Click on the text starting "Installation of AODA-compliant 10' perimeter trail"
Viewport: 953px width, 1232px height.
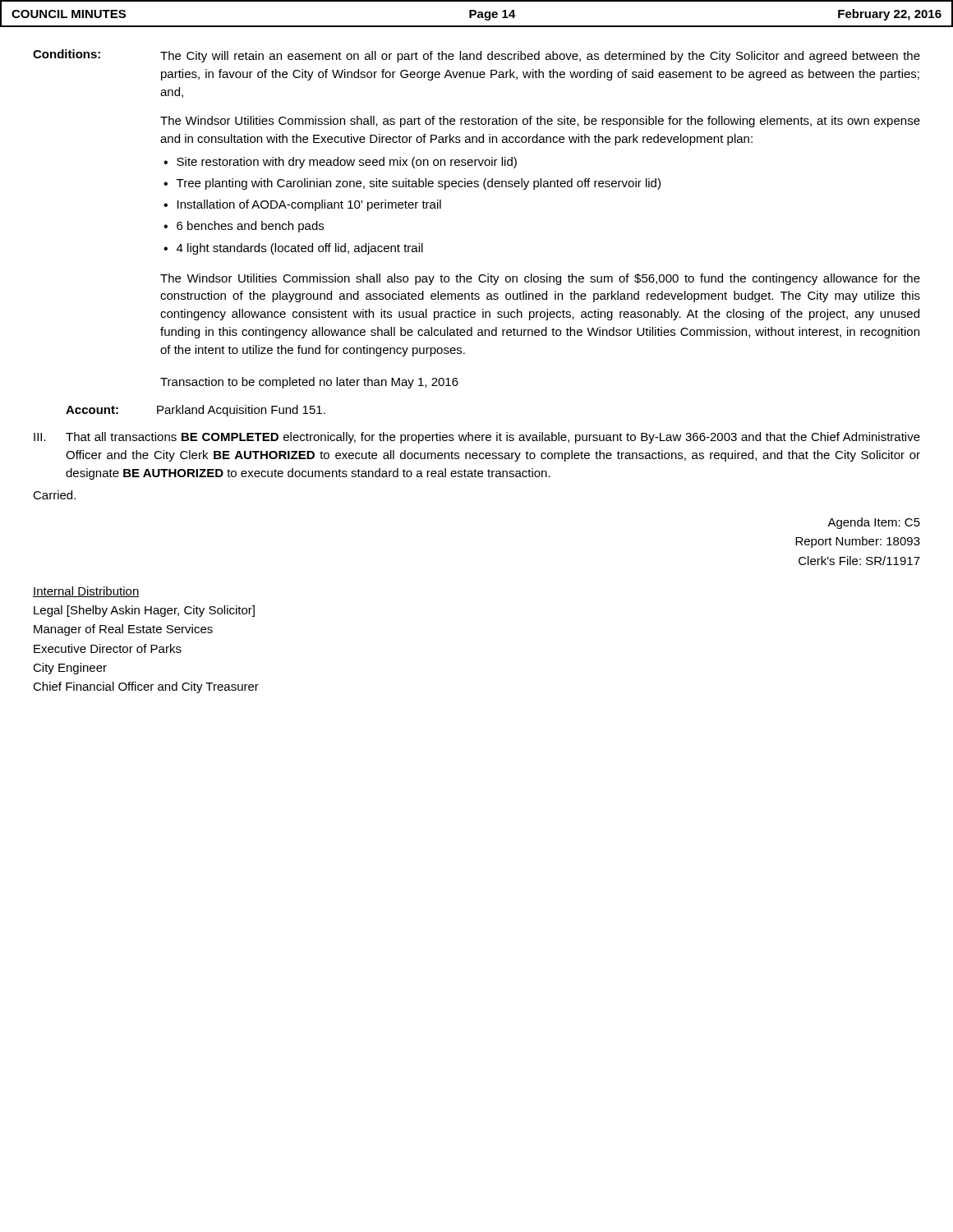[309, 204]
